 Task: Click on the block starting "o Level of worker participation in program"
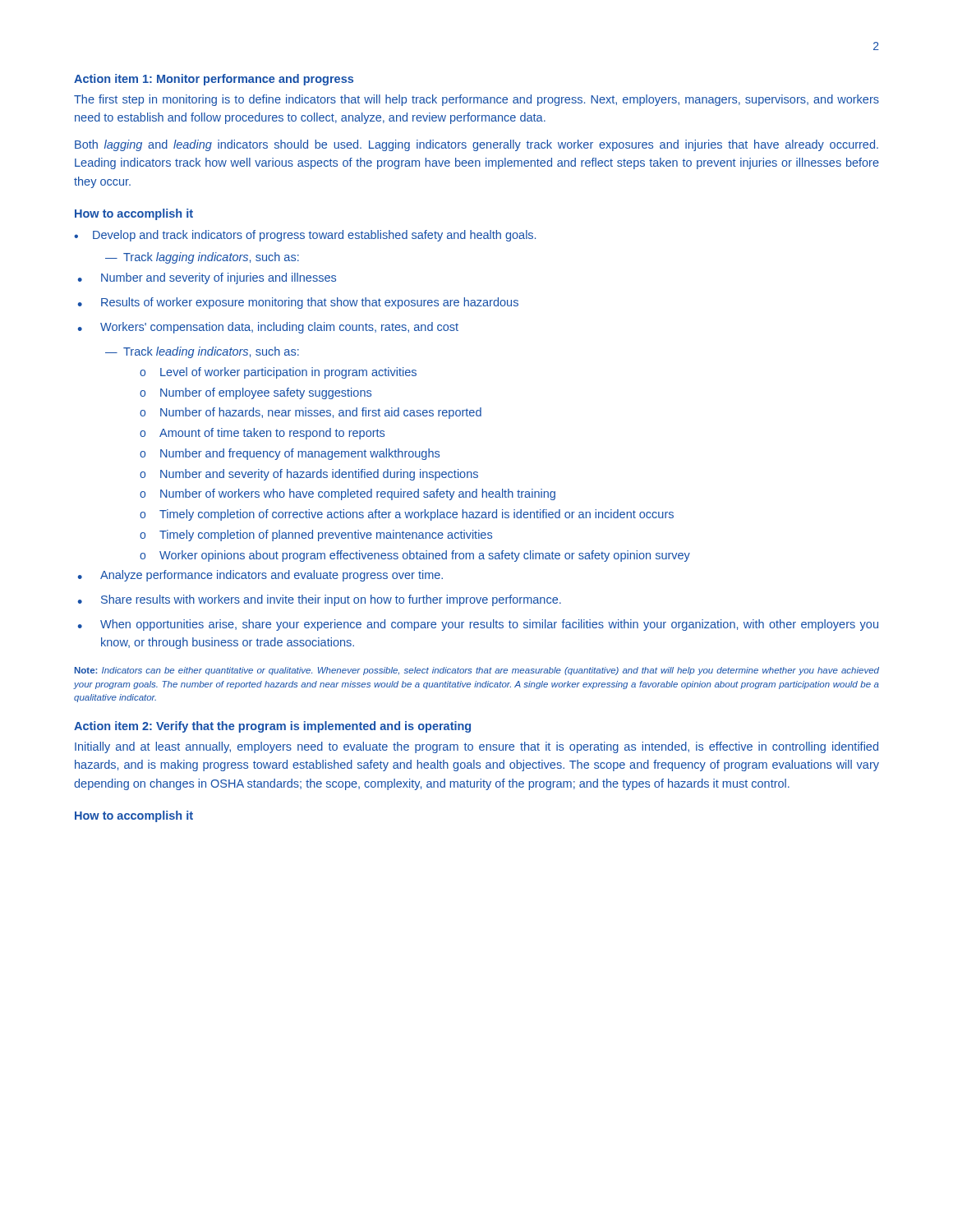tap(278, 373)
